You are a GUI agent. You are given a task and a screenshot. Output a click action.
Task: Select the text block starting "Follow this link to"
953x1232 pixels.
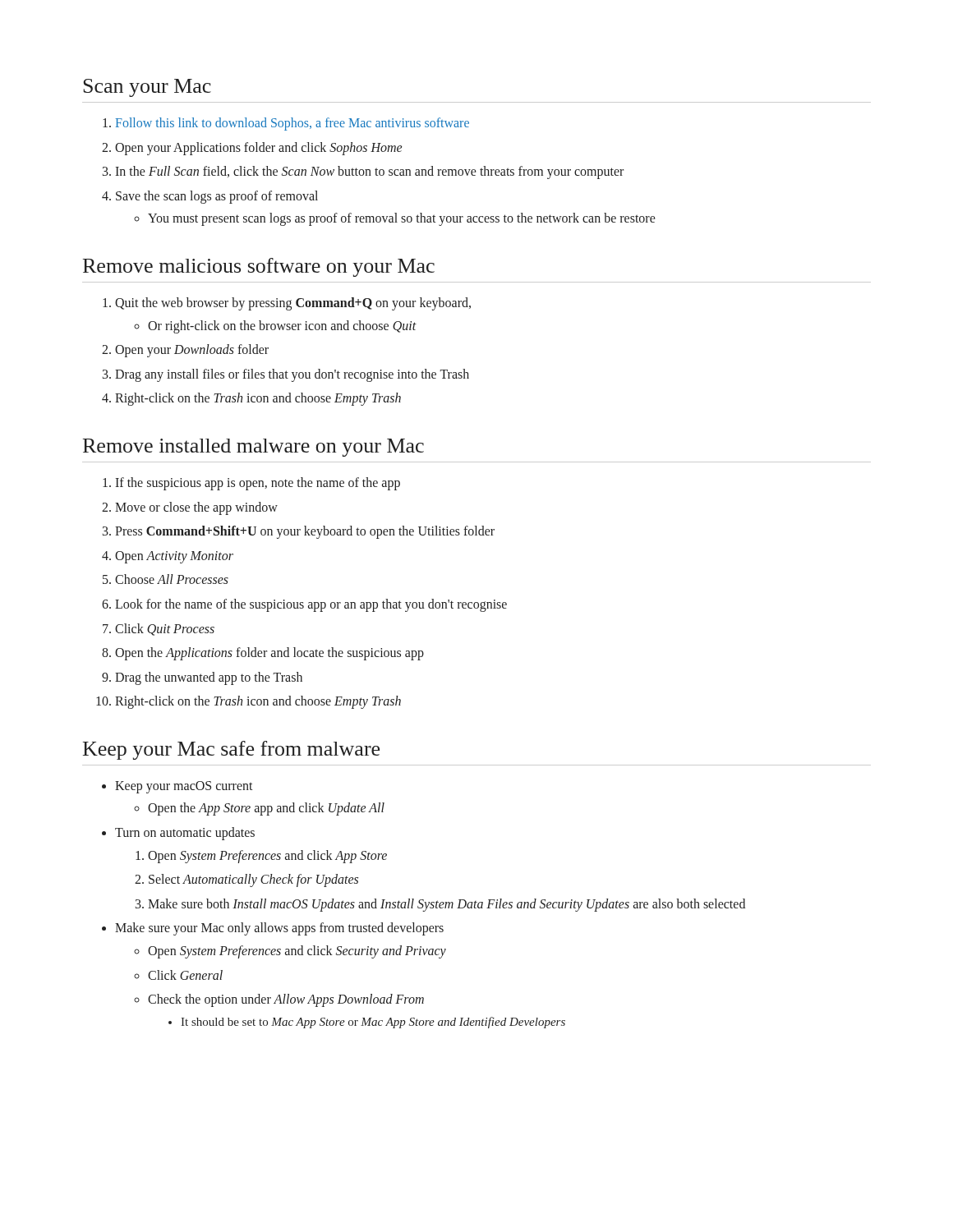click(x=485, y=171)
